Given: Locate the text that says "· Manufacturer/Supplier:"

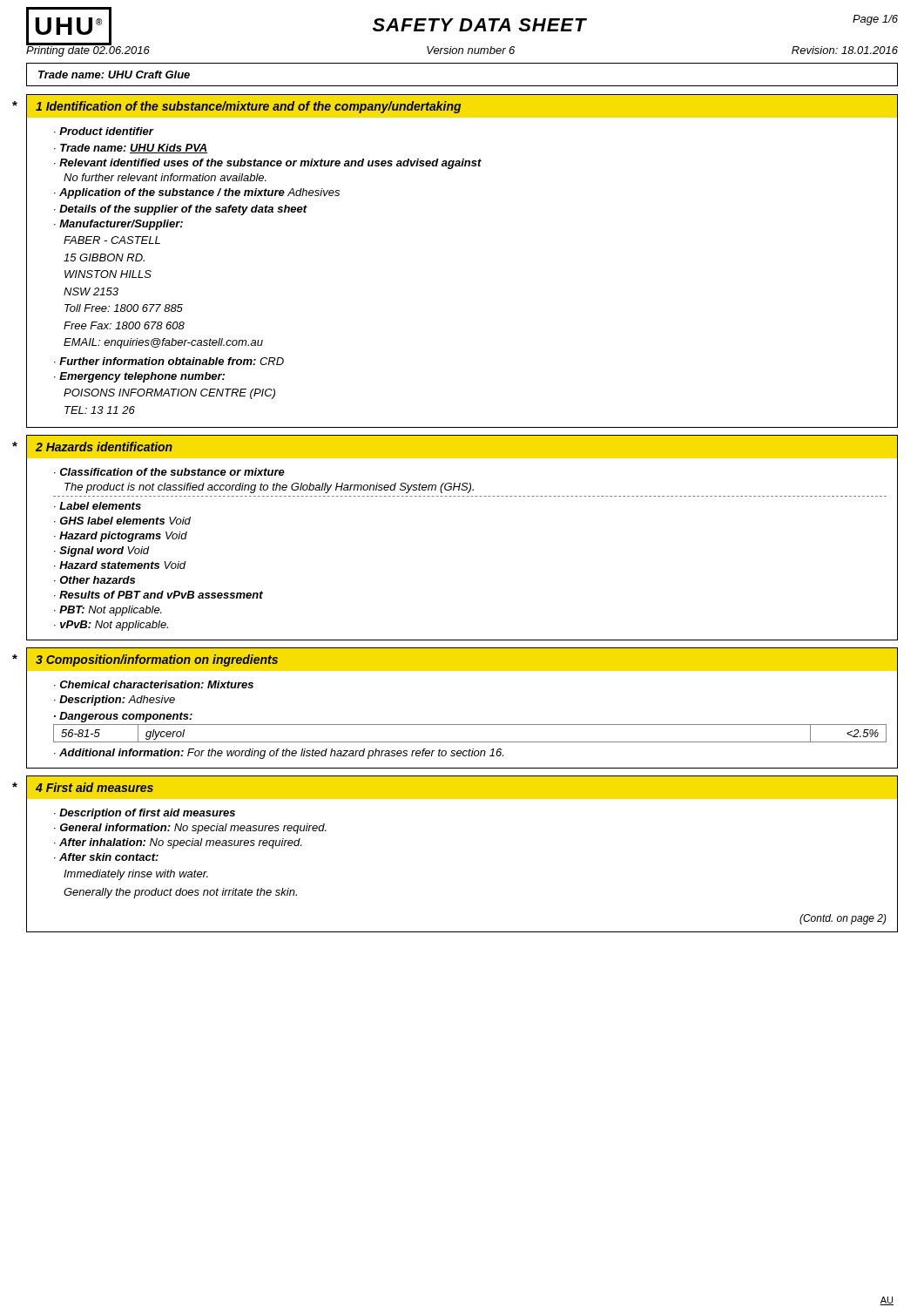Looking at the screenshot, I should (118, 223).
